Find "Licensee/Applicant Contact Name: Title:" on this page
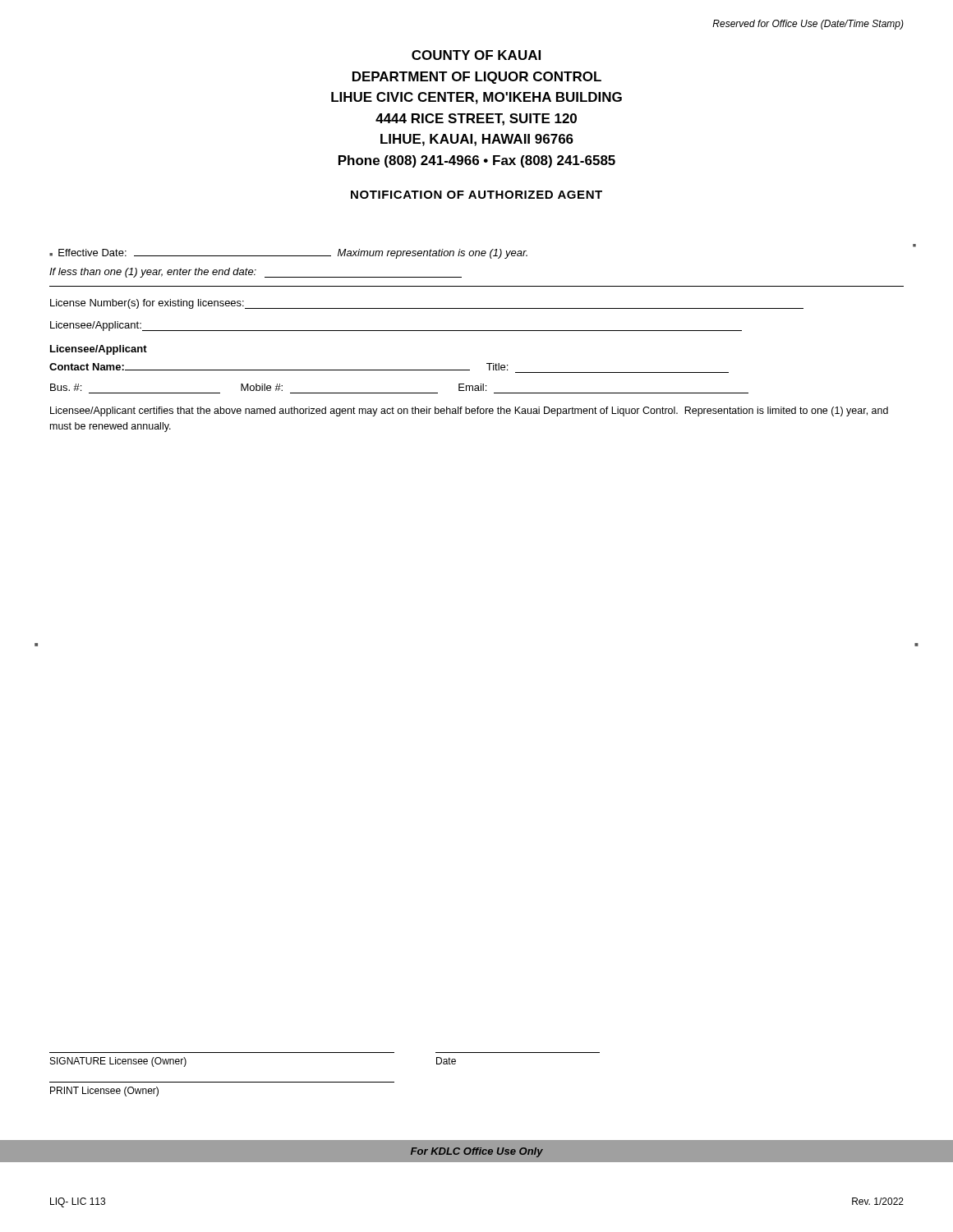This screenshot has width=953, height=1232. (476, 358)
